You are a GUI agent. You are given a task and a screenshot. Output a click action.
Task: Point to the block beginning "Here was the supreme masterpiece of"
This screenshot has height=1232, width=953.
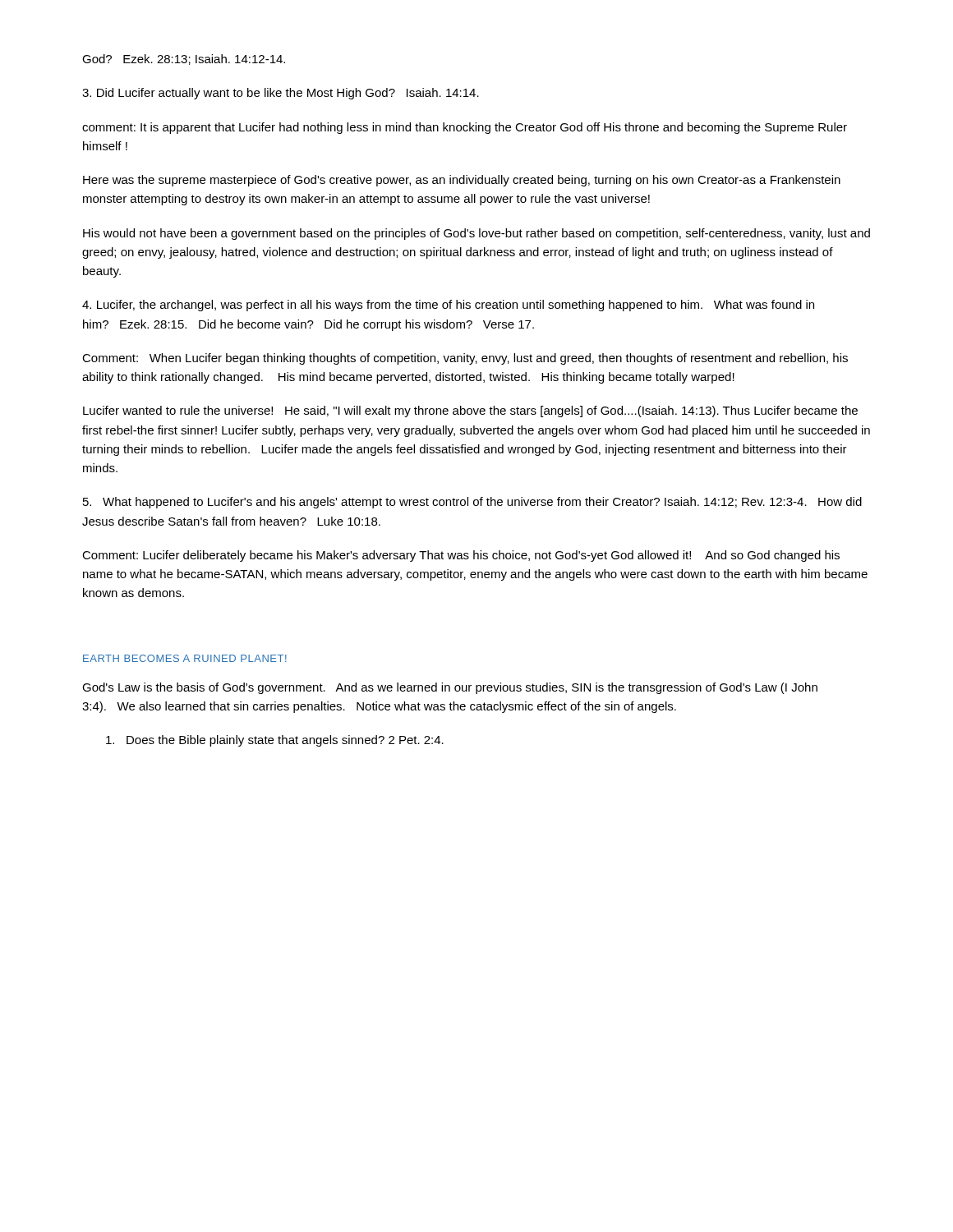(x=461, y=189)
